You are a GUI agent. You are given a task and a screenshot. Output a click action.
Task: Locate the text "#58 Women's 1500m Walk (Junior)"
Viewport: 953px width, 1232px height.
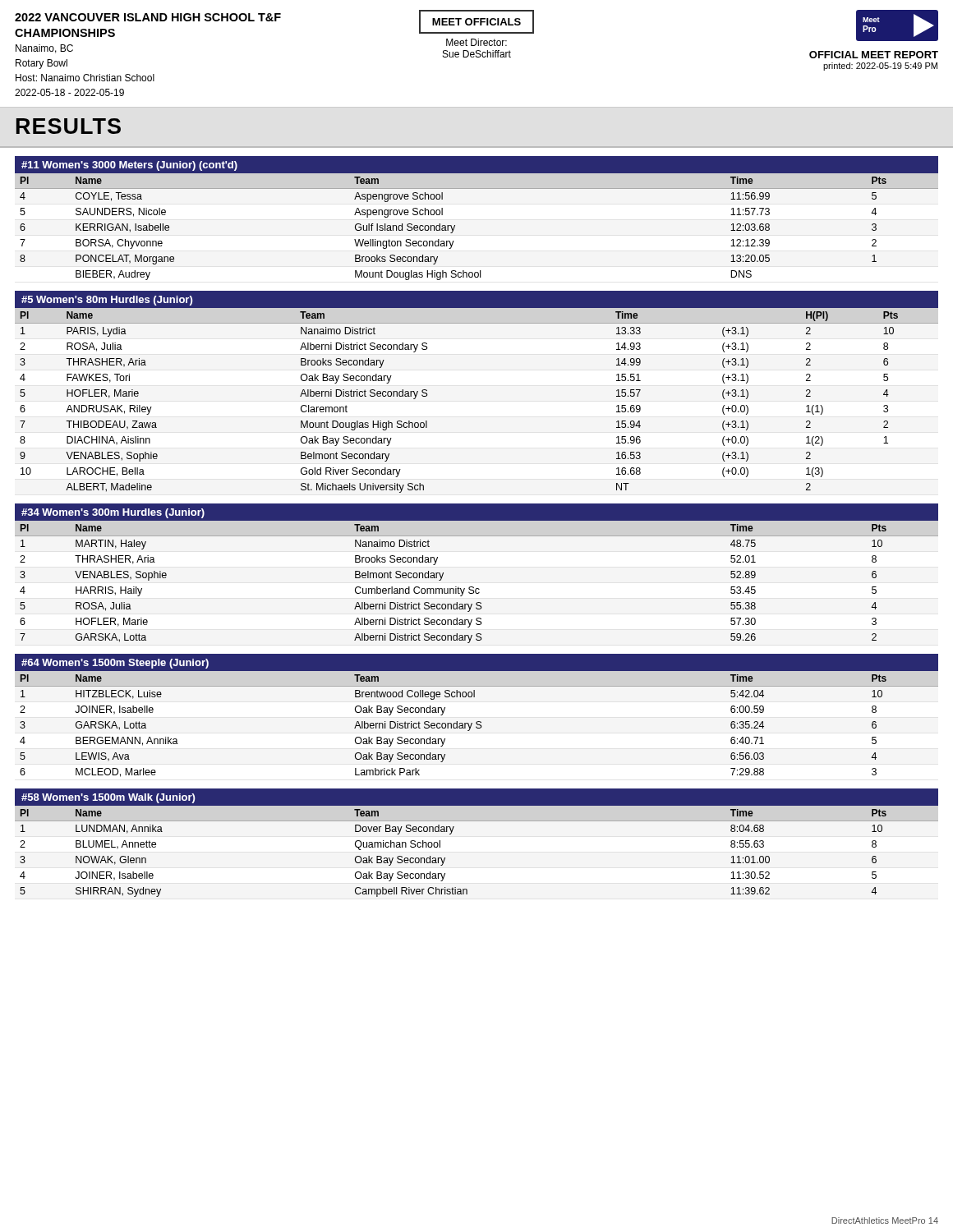(108, 797)
